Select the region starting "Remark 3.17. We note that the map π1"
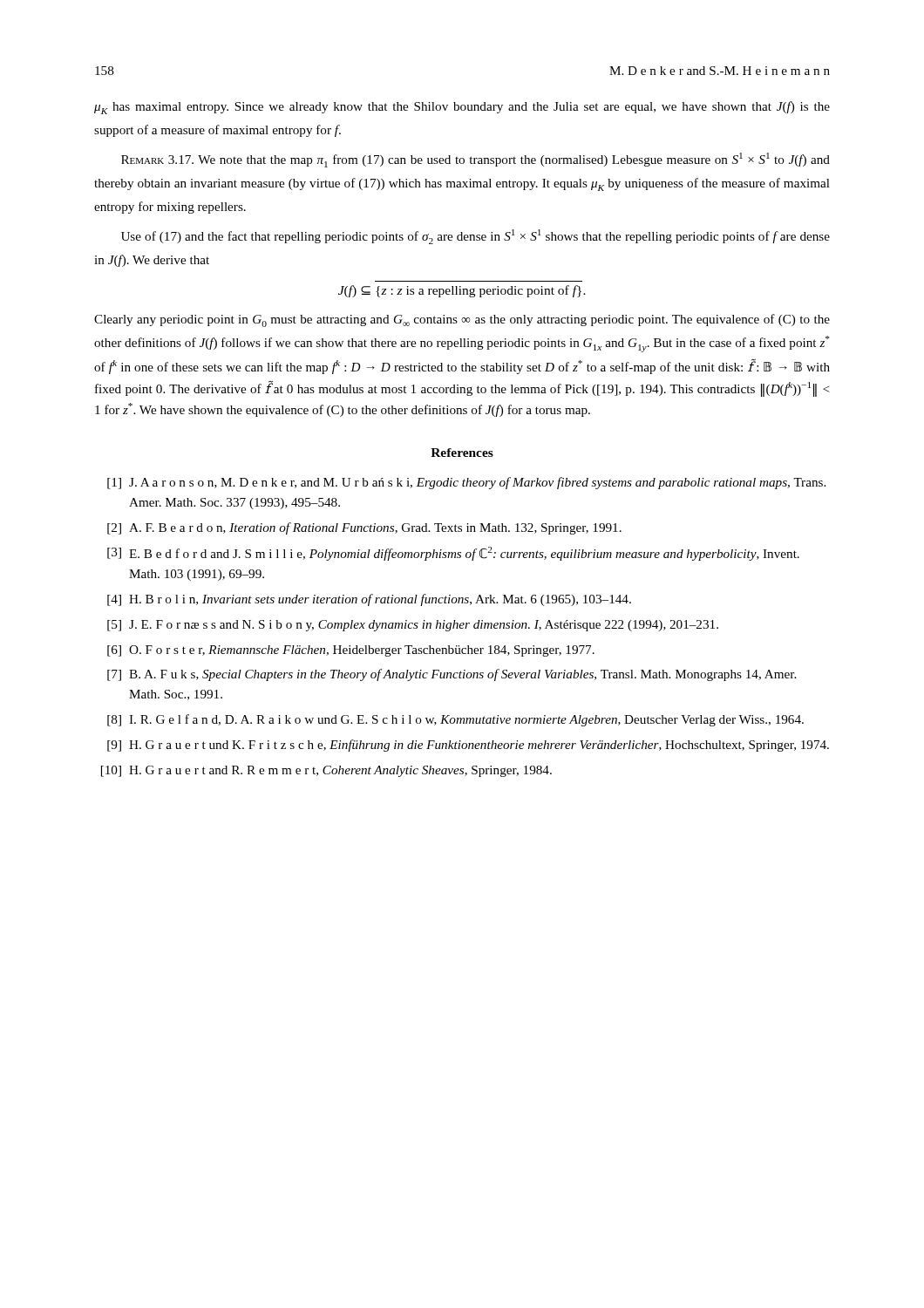This screenshot has width=924, height=1308. pos(462,182)
